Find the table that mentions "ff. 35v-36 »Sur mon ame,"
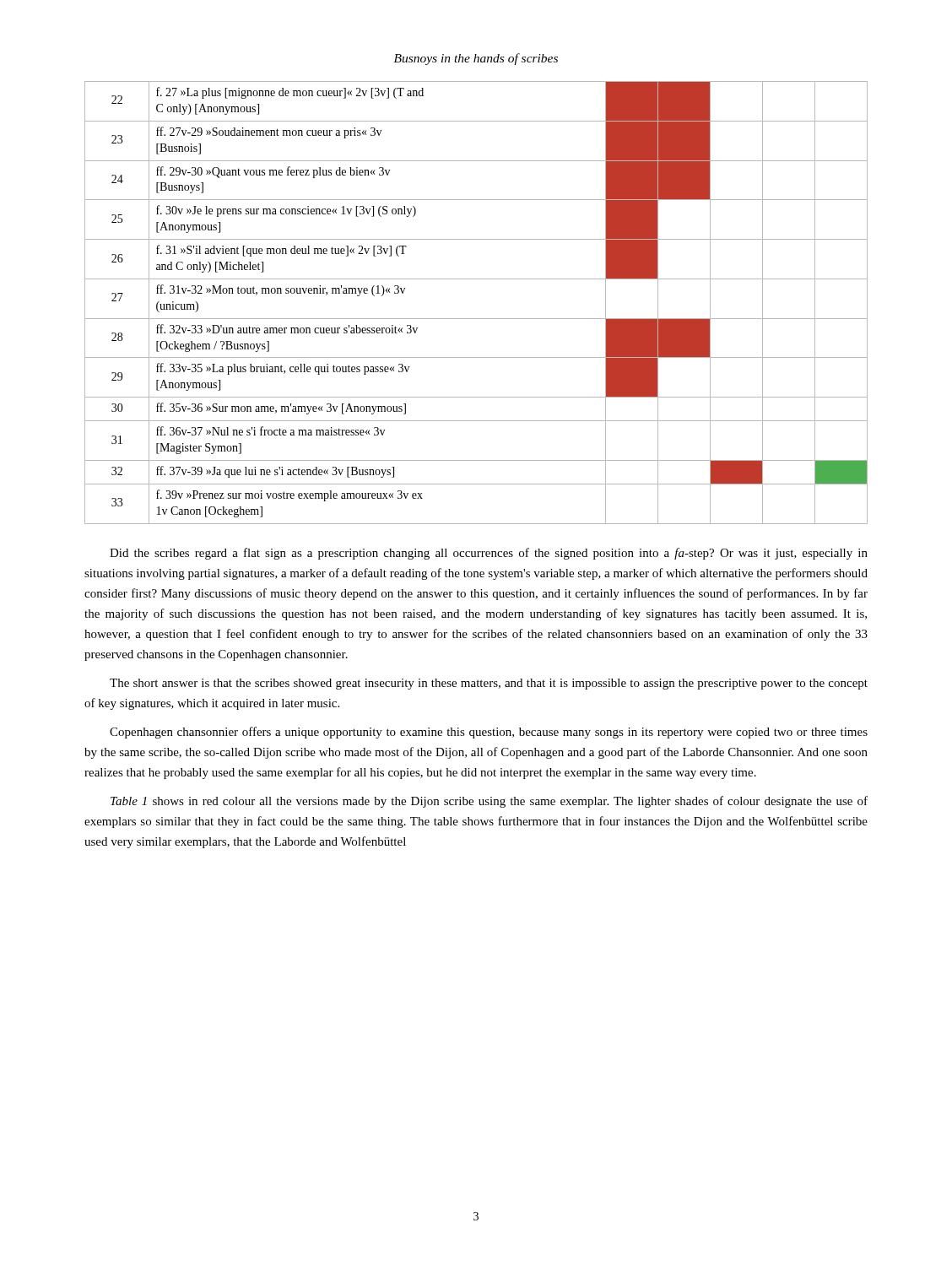The height and width of the screenshot is (1266, 952). pyautogui.click(x=476, y=302)
